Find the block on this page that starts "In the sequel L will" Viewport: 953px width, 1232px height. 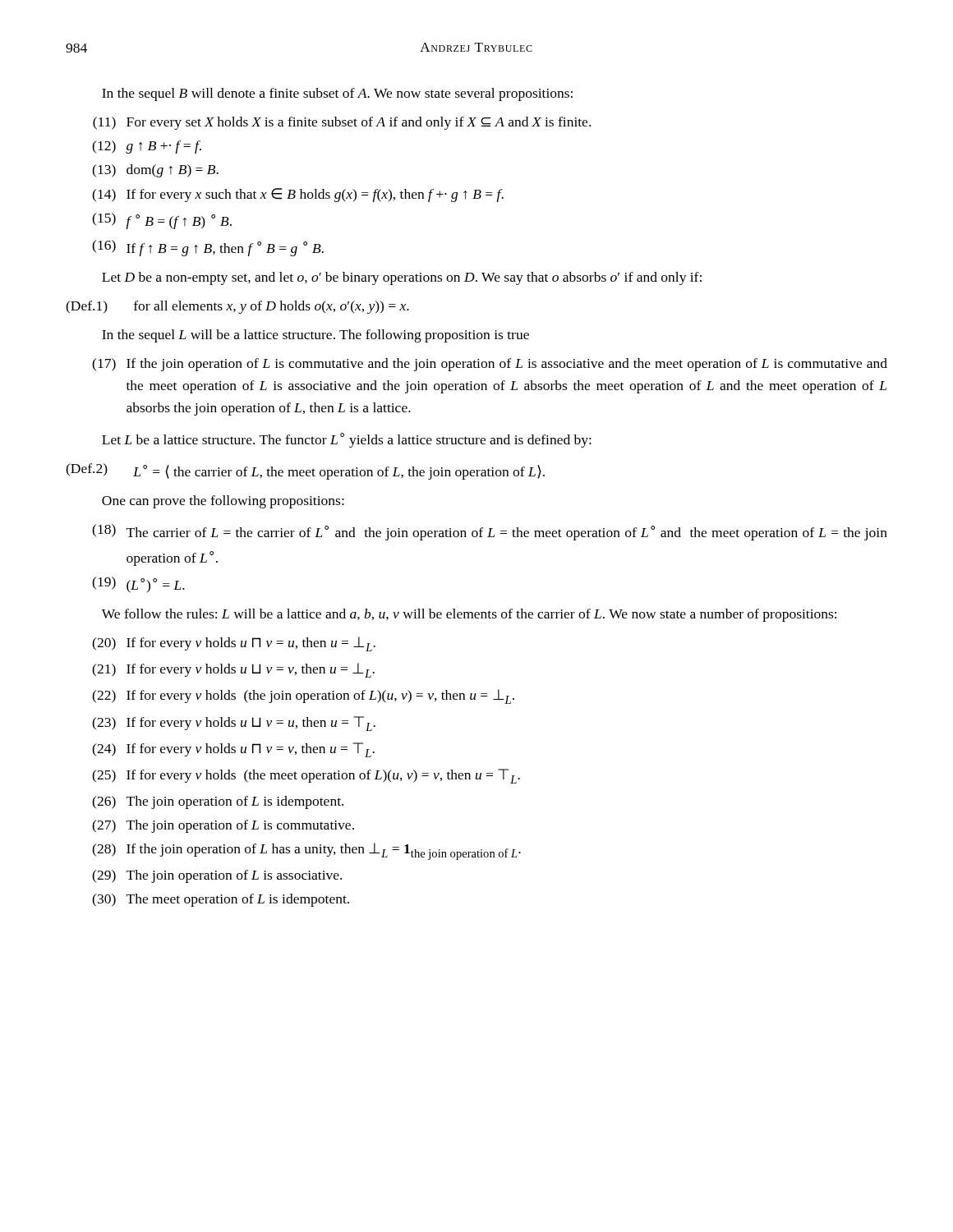point(316,334)
